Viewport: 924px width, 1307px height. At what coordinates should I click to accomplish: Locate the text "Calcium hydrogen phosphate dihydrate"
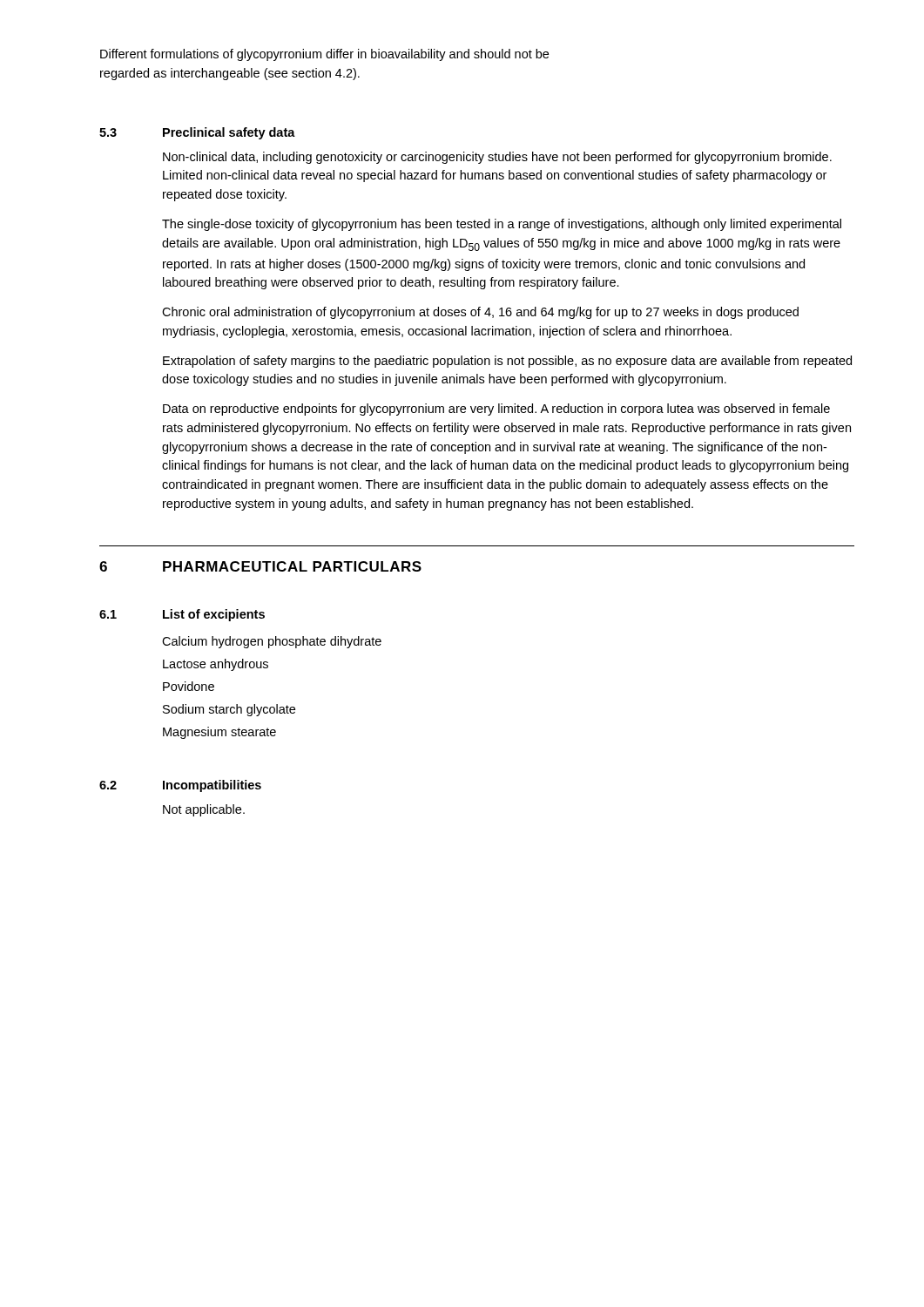point(272,641)
